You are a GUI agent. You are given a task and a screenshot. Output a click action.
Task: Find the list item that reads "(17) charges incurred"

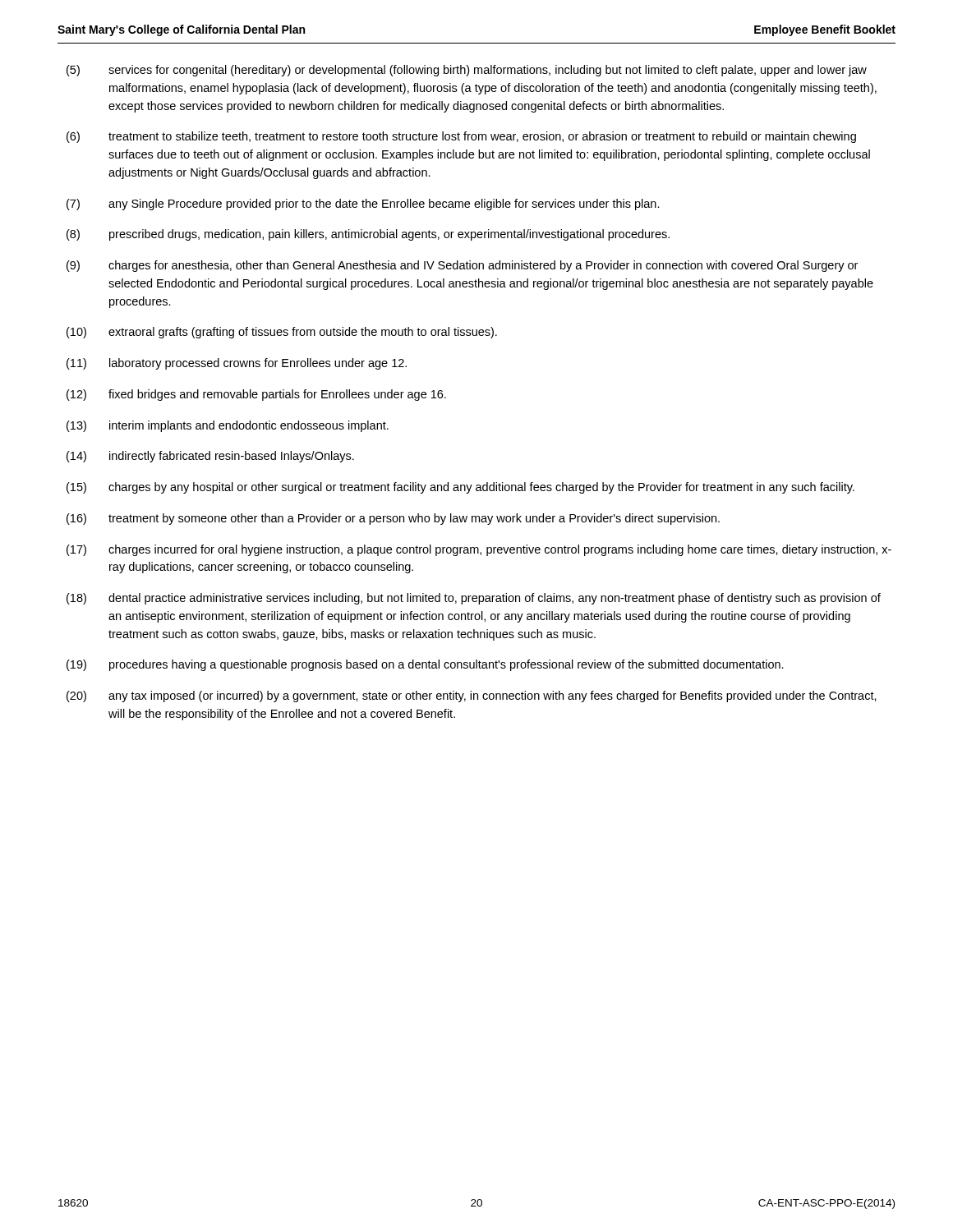click(x=476, y=559)
